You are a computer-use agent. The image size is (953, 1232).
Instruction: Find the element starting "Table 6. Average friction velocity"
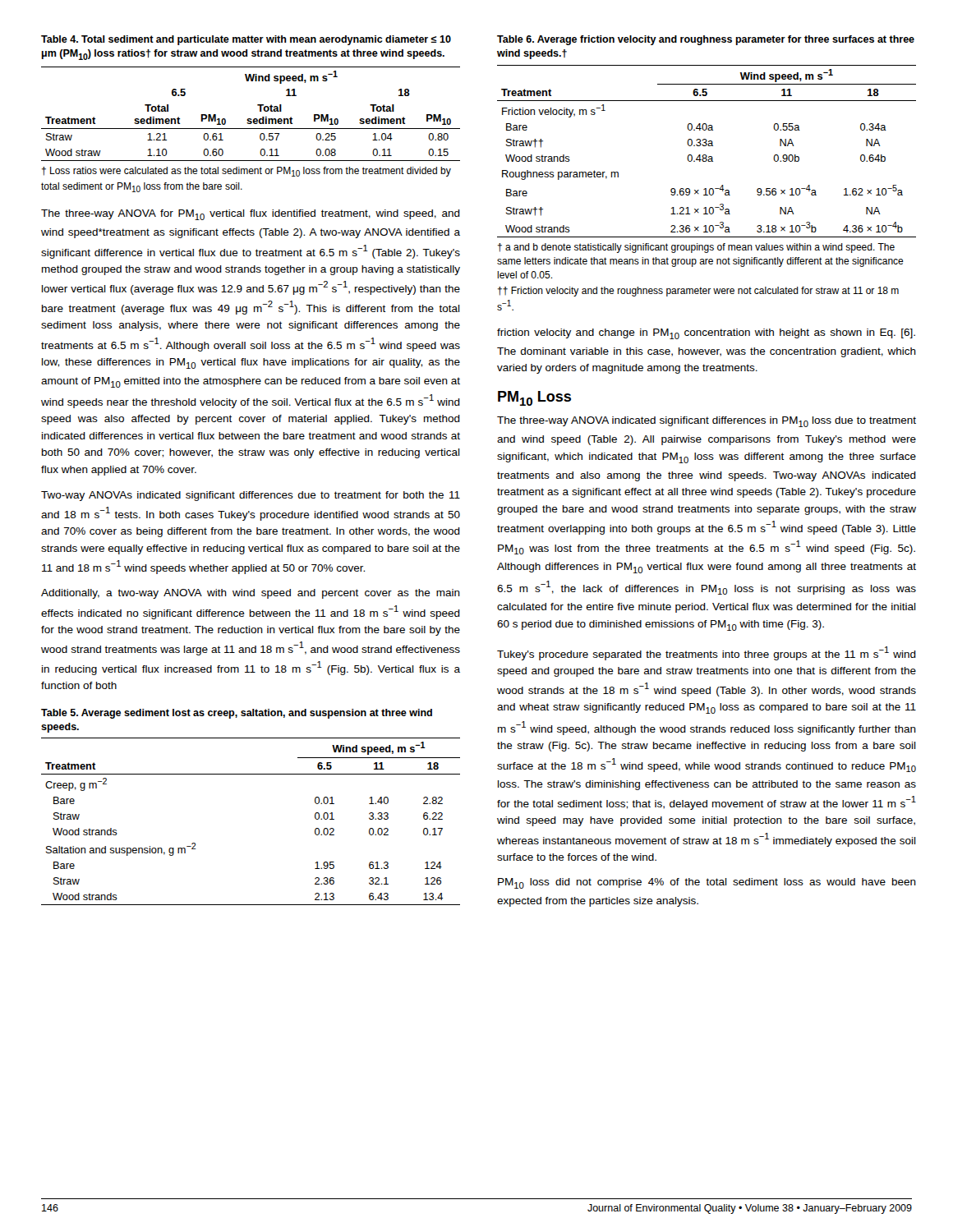(x=706, y=46)
